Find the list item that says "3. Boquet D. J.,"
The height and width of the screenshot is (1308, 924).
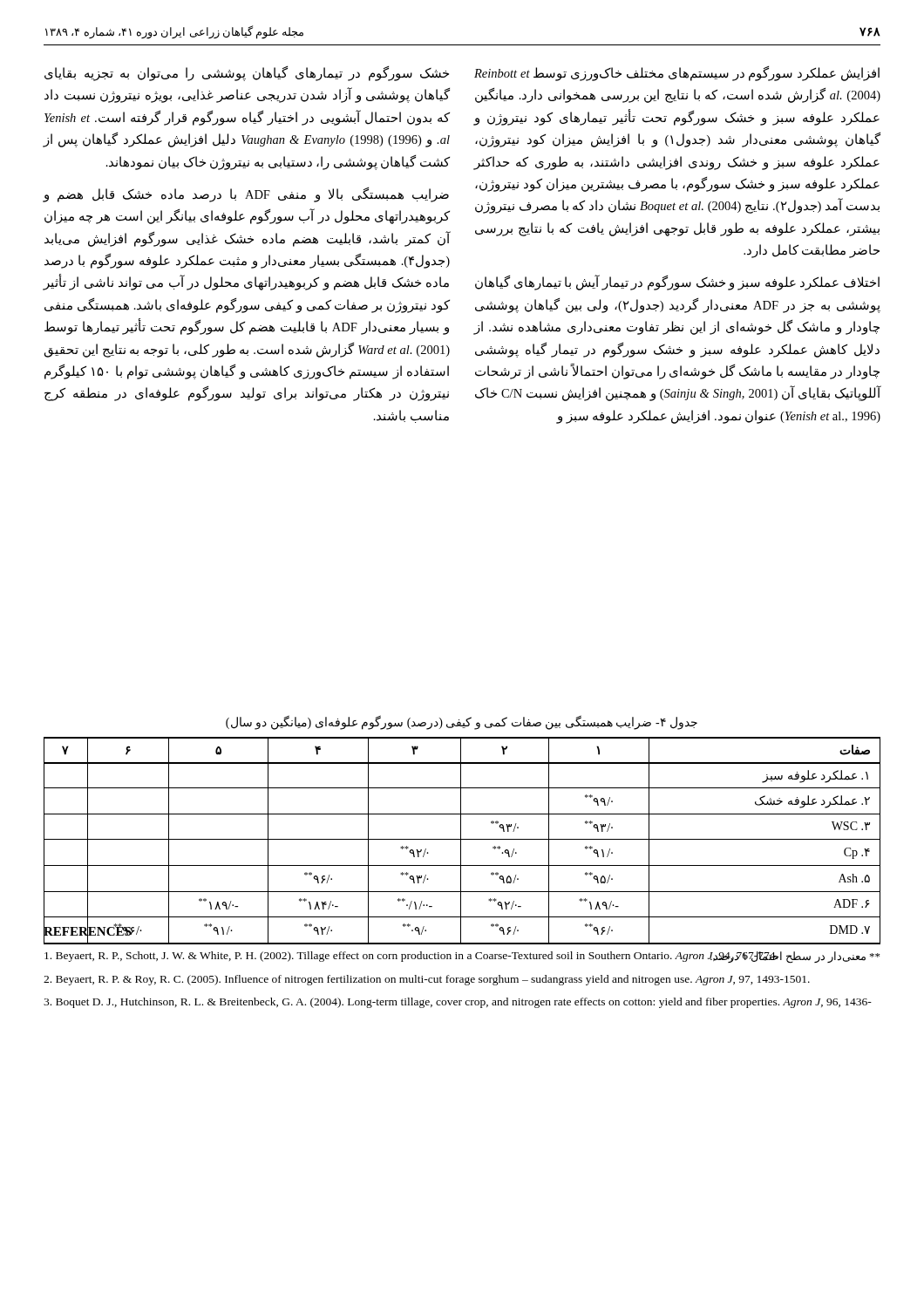[458, 1002]
